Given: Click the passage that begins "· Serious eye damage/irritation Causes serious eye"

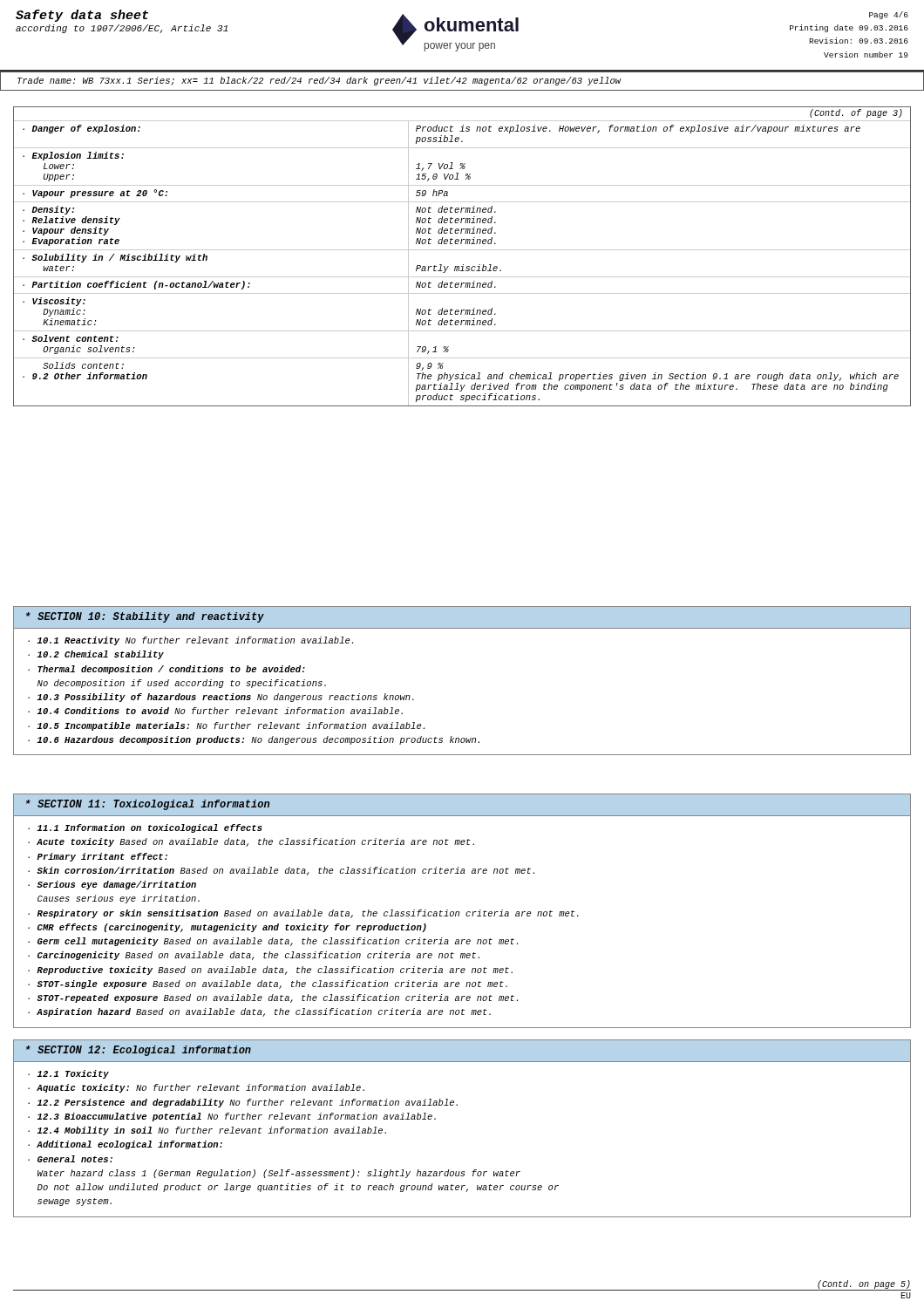Looking at the screenshot, I should 114,892.
